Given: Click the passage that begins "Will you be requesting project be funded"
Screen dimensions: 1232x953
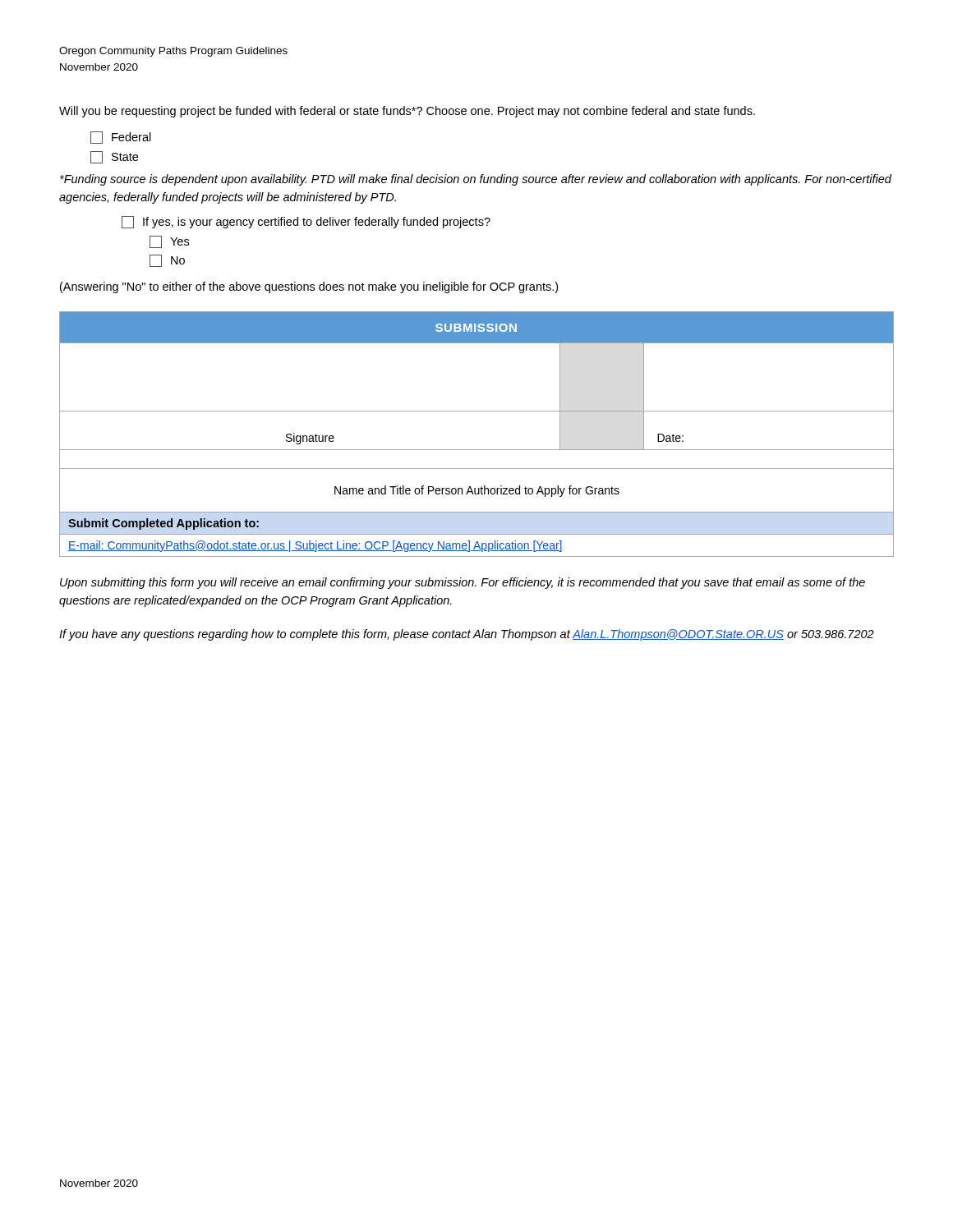Looking at the screenshot, I should [408, 111].
